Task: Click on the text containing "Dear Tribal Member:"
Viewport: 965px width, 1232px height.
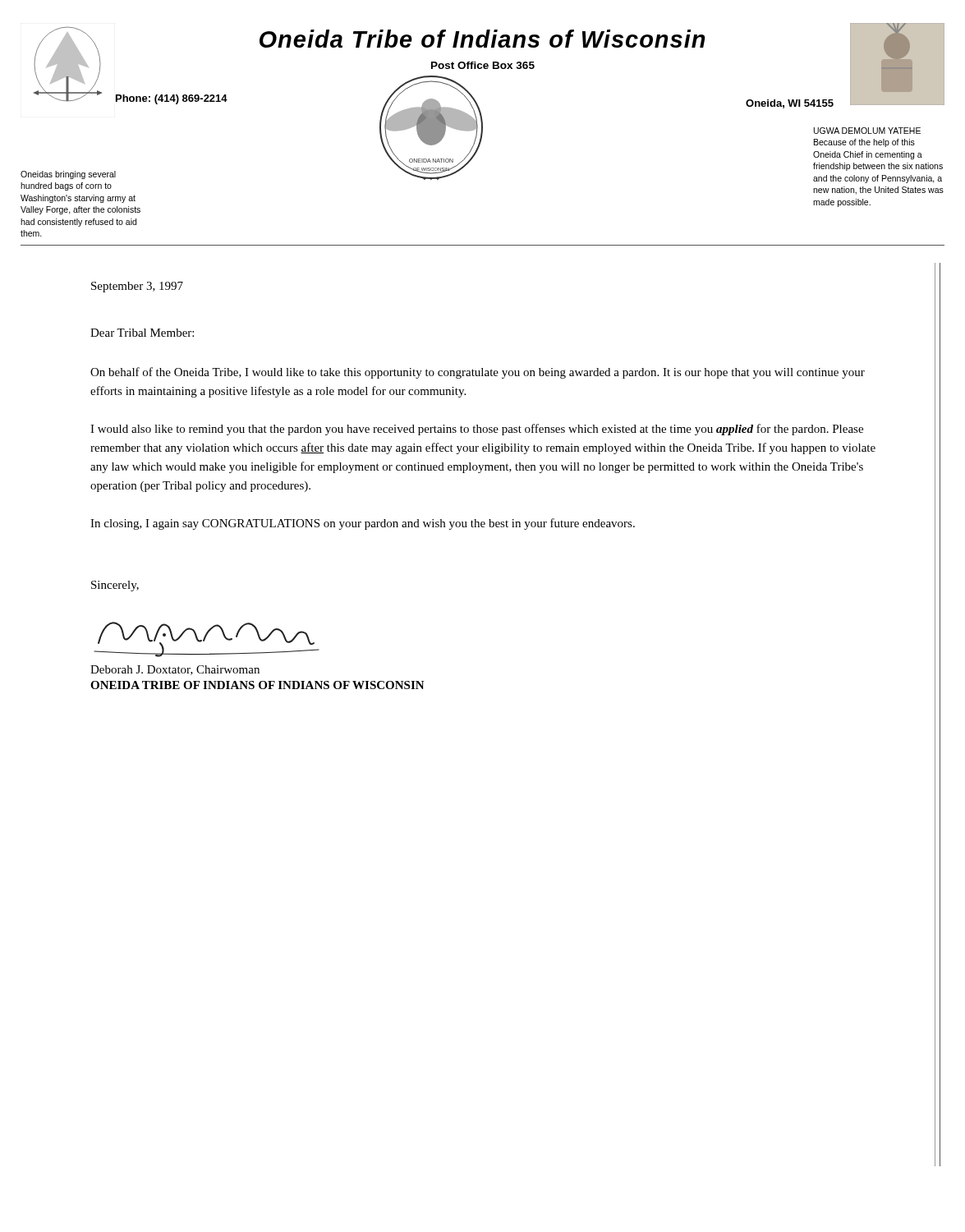Action: point(143,333)
